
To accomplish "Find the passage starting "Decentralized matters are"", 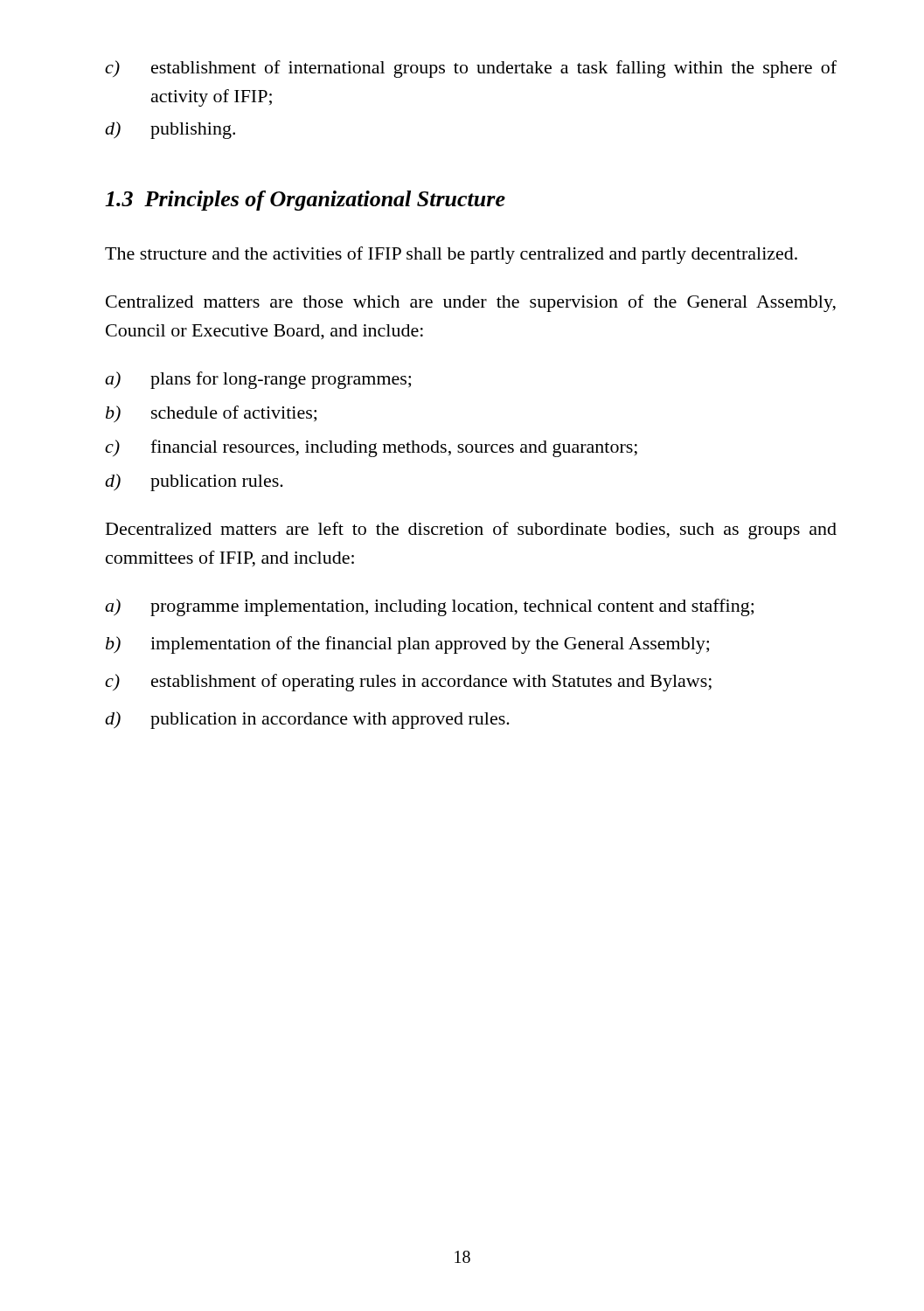I will 471,543.
